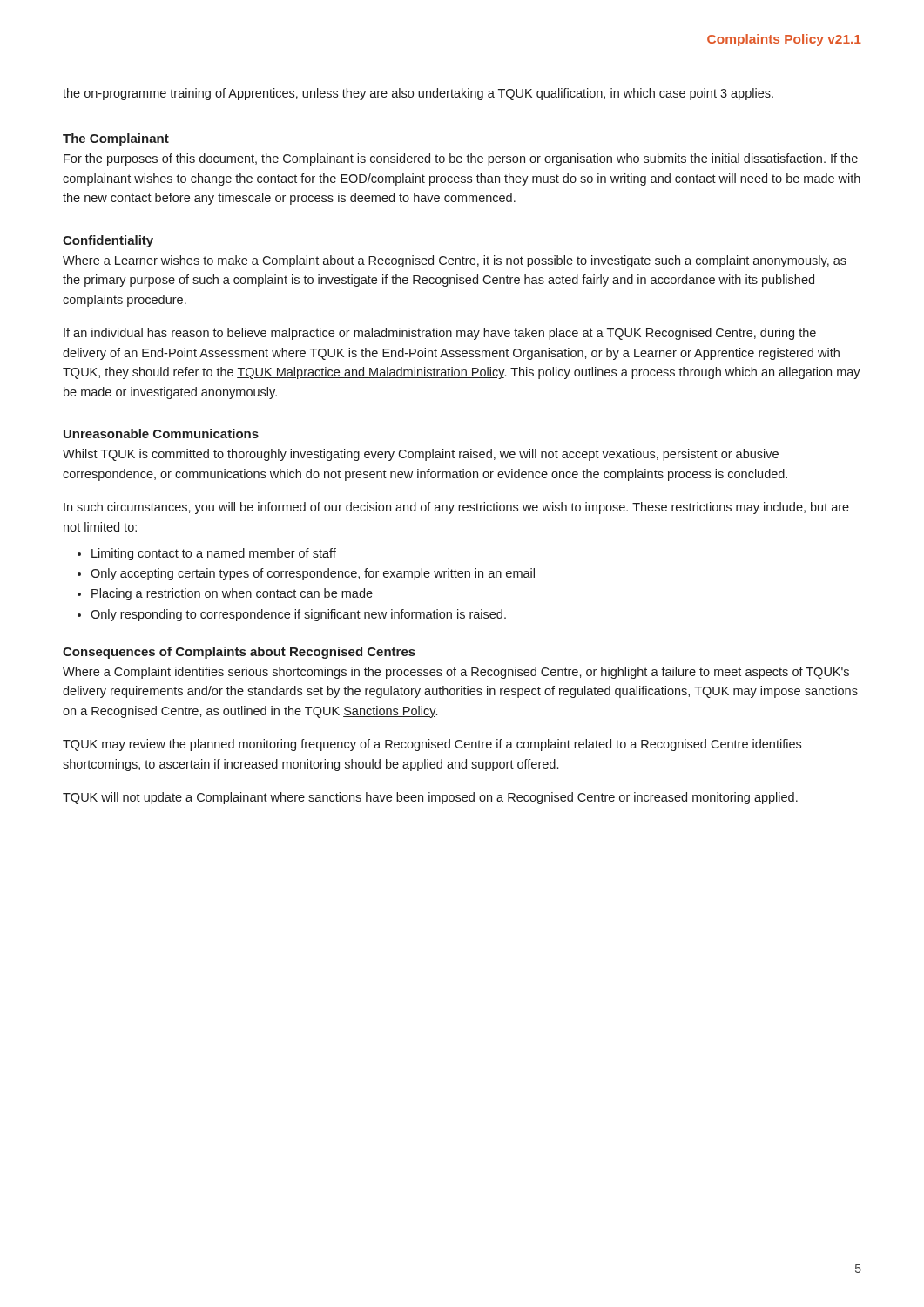Find the block on this page that starts "TQUK may review the planned monitoring frequency"
Viewport: 924px width, 1307px height.
coord(462,754)
